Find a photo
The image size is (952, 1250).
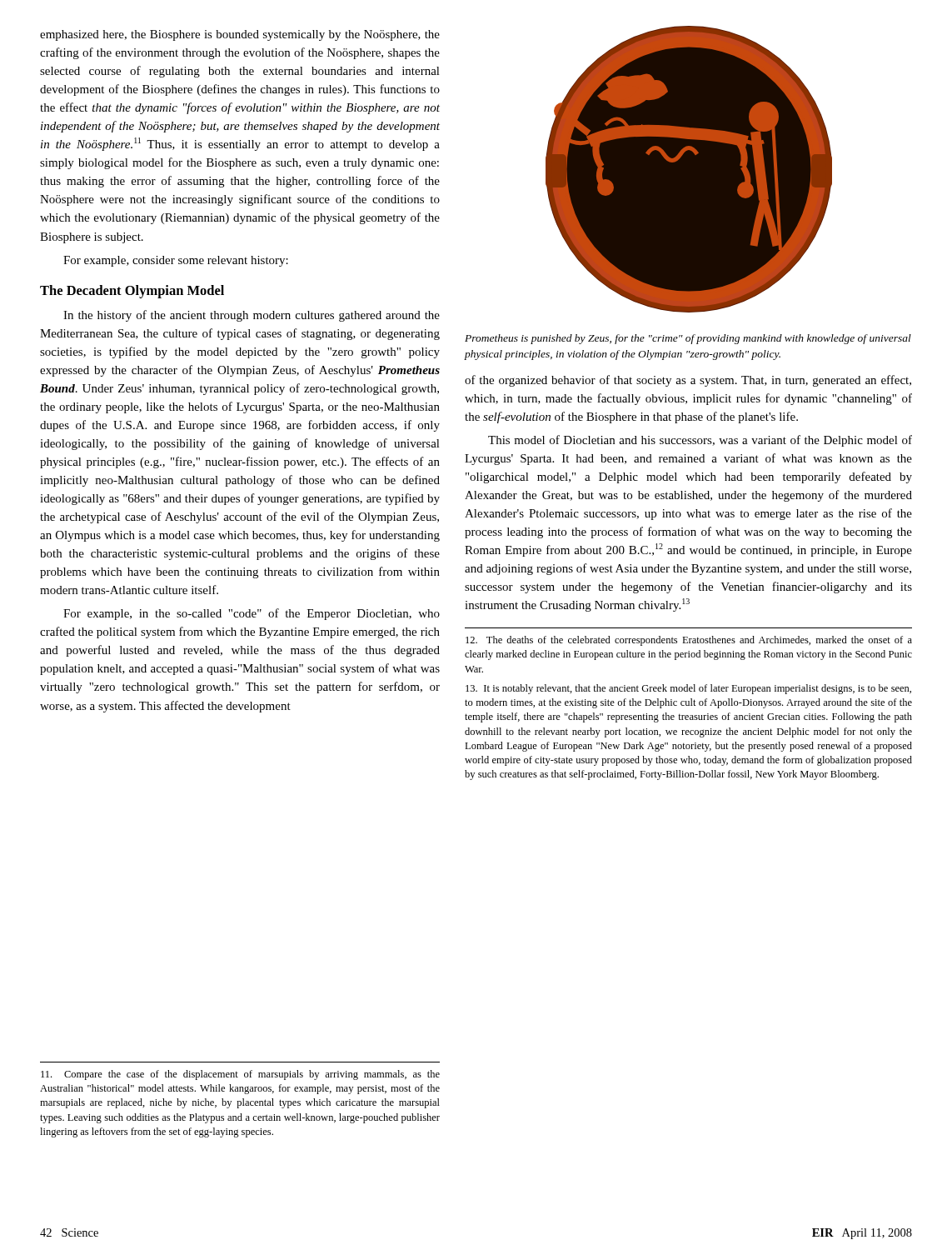(x=688, y=174)
